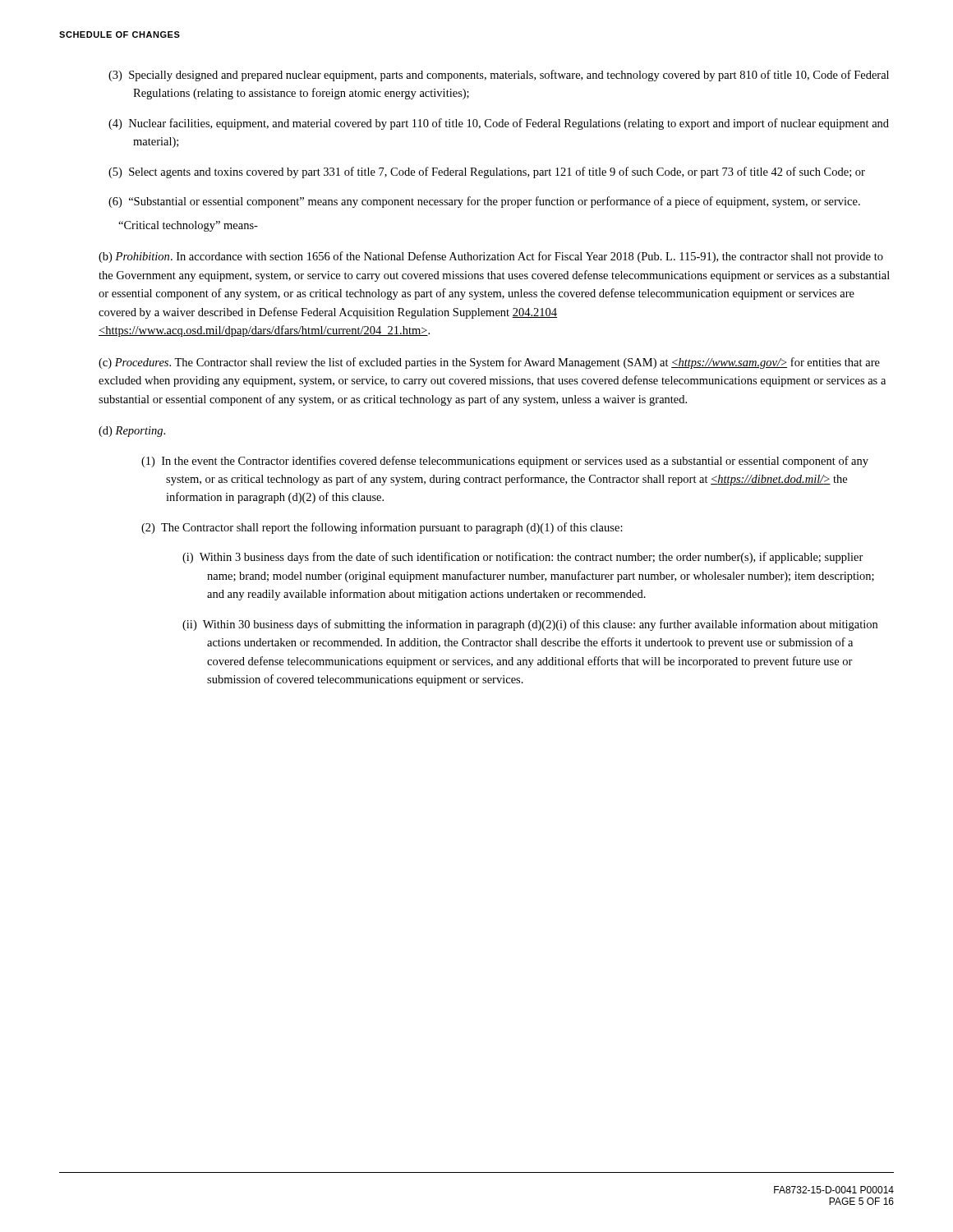The height and width of the screenshot is (1232, 953).
Task: Point to the text block starting "(d) Reporting."
Action: click(x=132, y=430)
